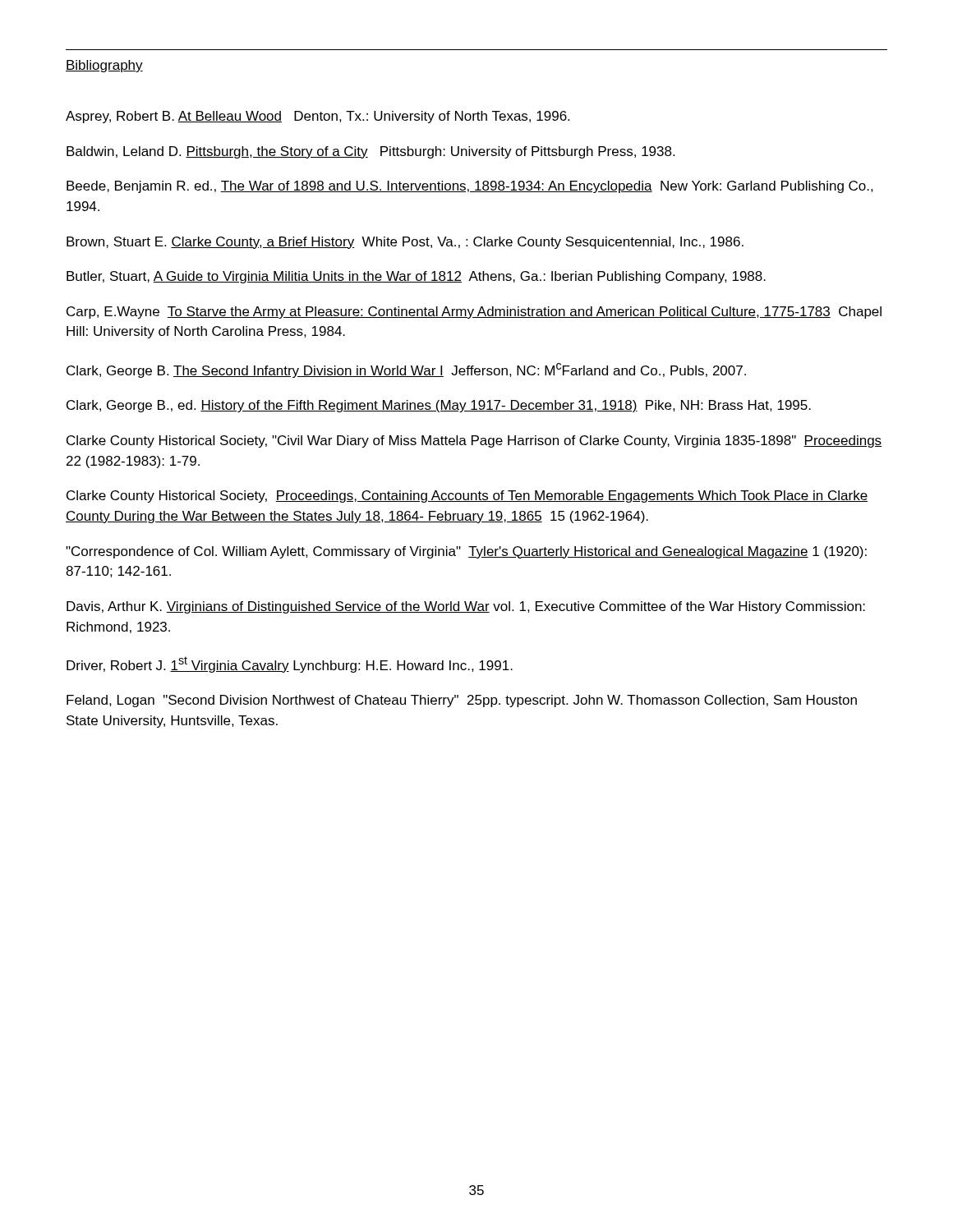
Task: Find the list item that says "Feland, Logan "Second Division"
Action: [462, 711]
